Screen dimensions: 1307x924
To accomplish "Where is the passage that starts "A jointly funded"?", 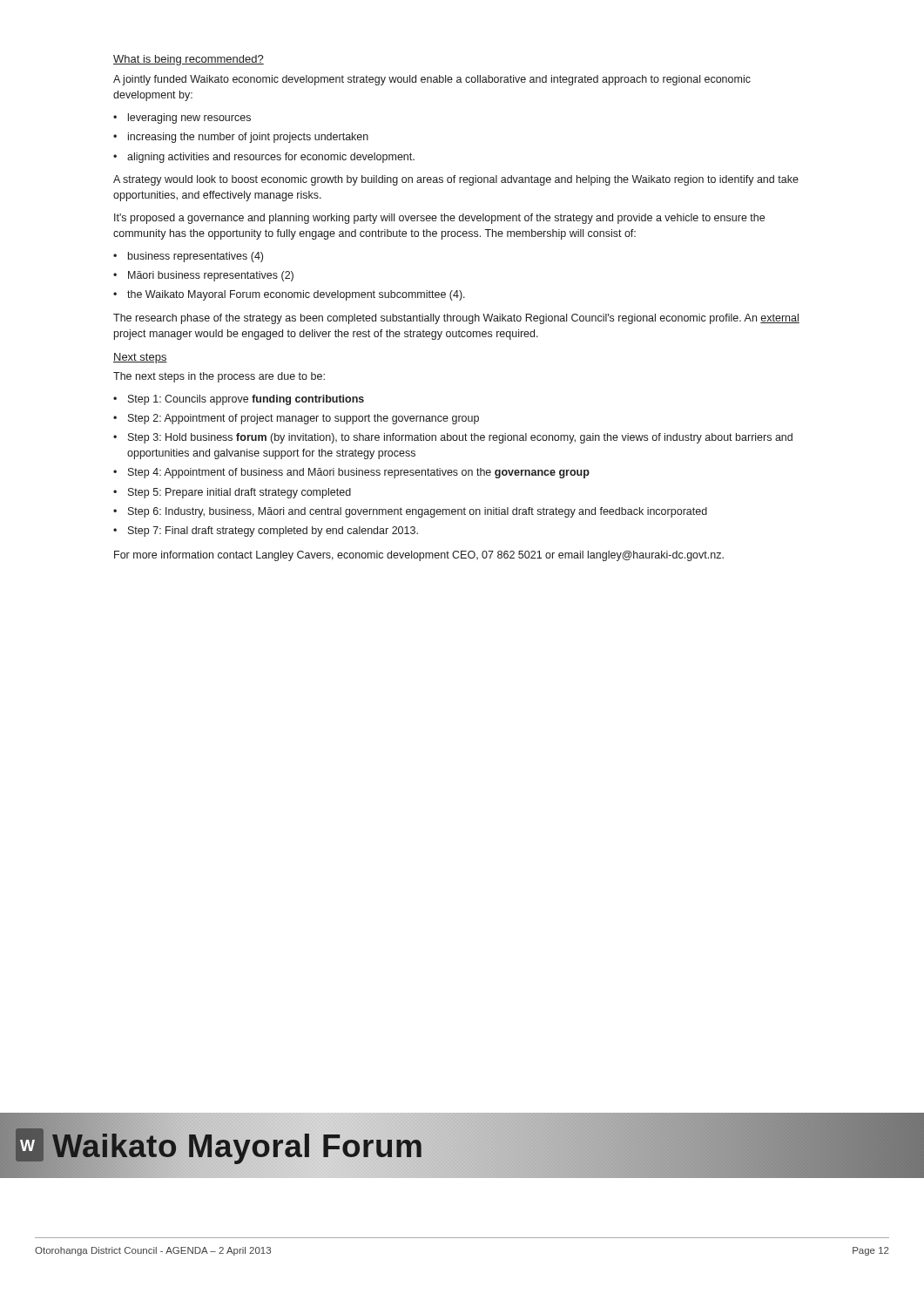I will (x=432, y=87).
